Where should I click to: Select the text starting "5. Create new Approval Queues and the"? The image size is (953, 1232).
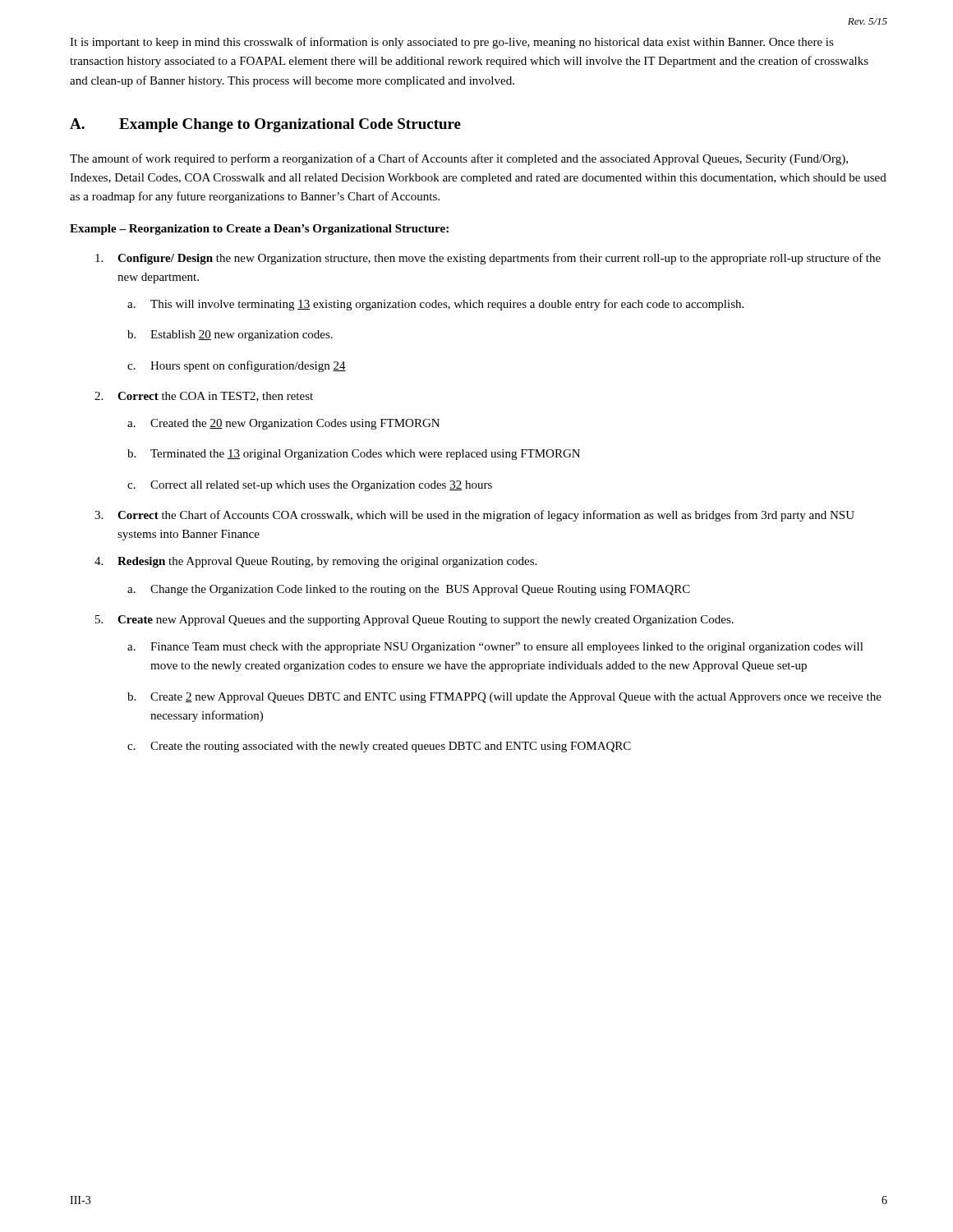(x=491, y=620)
